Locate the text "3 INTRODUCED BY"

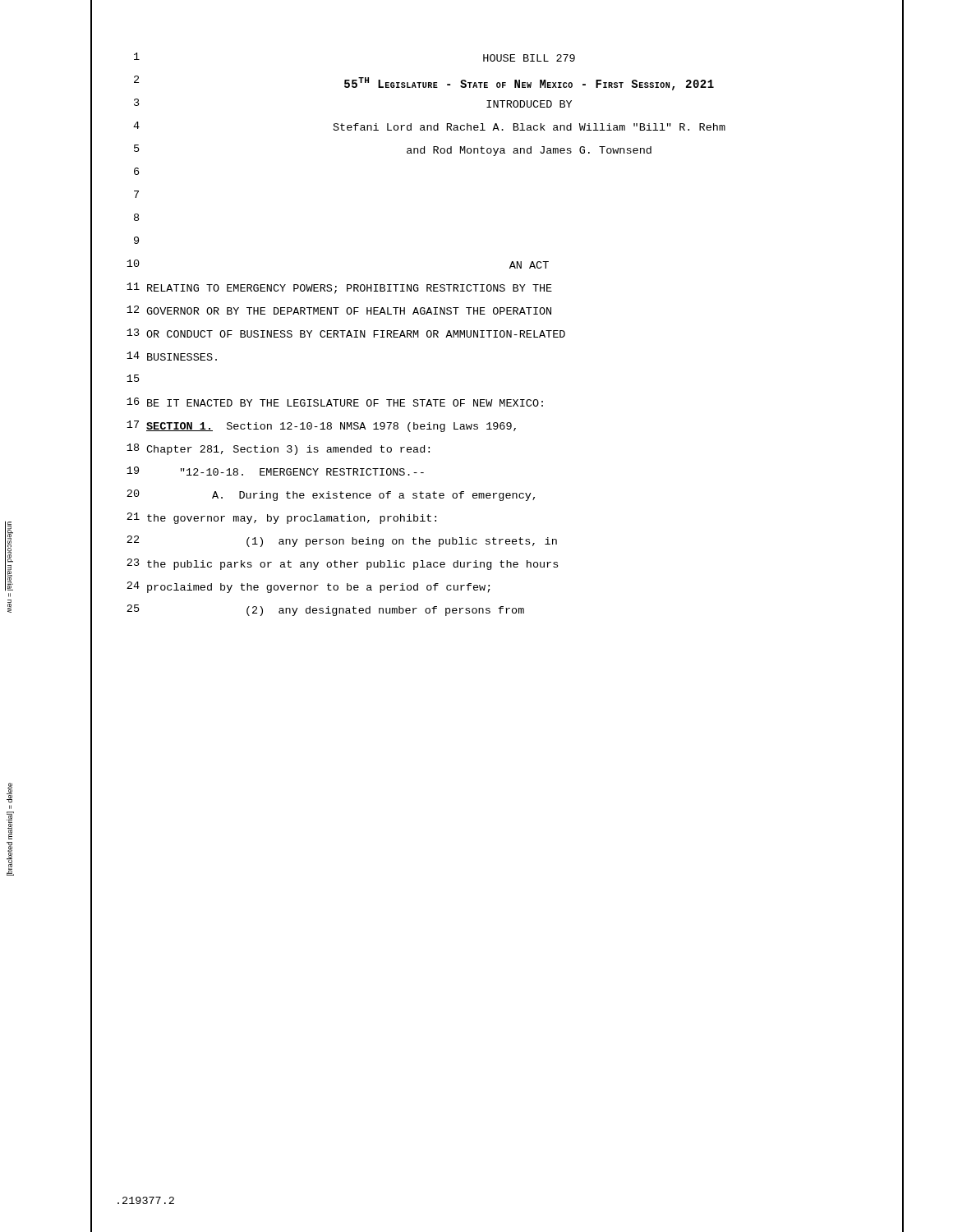513,104
